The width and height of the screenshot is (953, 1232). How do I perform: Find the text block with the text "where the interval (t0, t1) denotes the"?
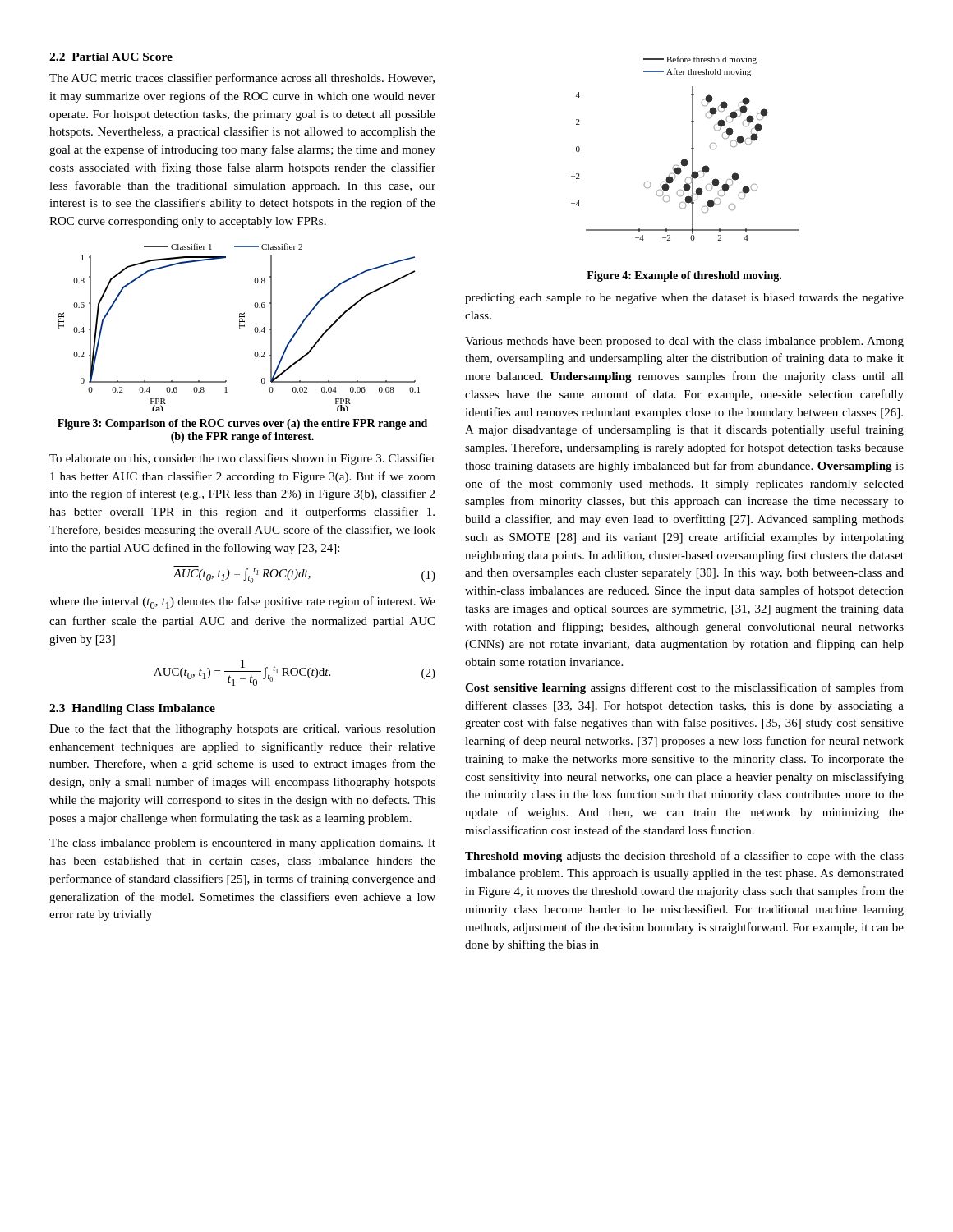(242, 621)
